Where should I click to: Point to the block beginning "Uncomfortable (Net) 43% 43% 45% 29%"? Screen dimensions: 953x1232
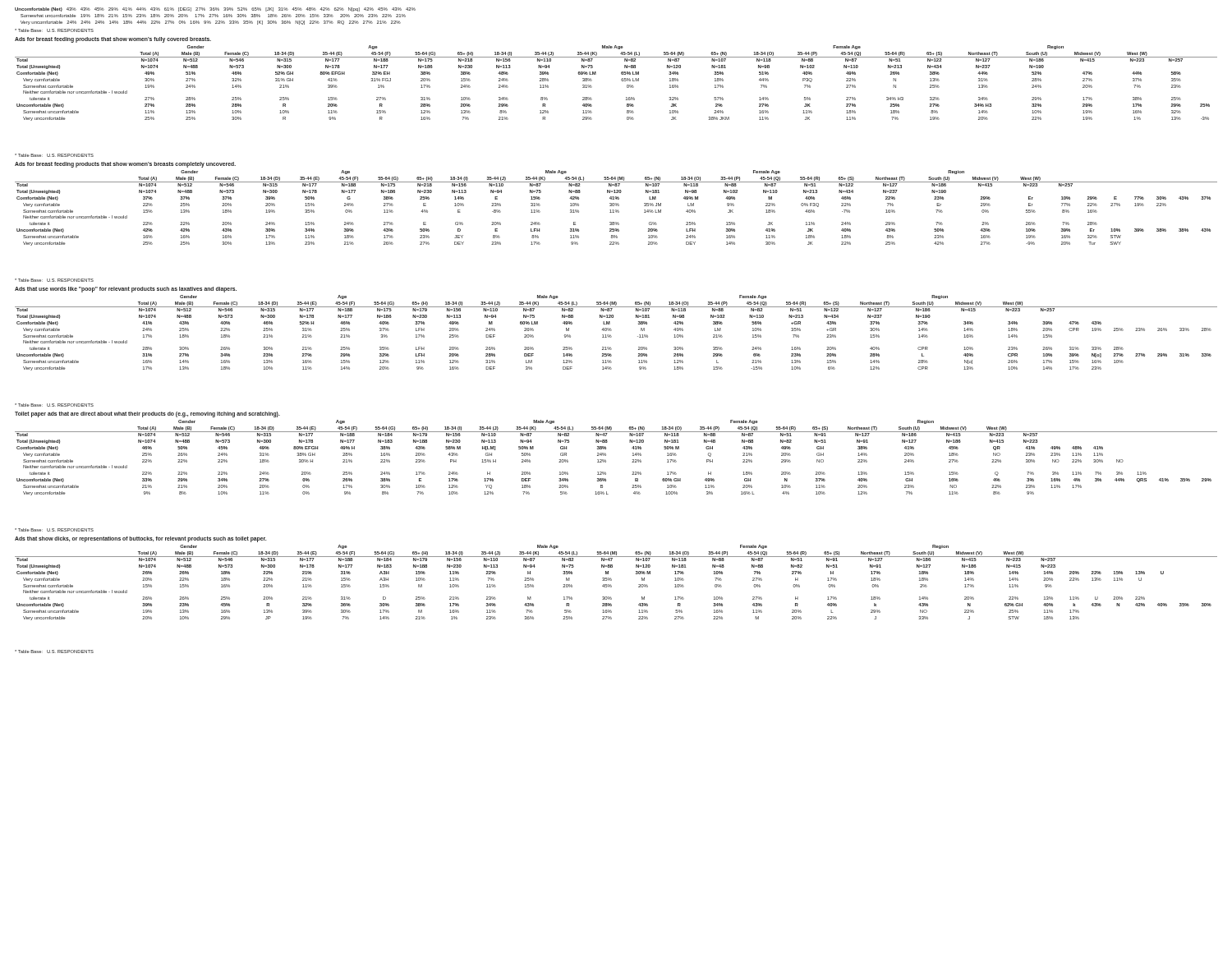[x=215, y=9]
